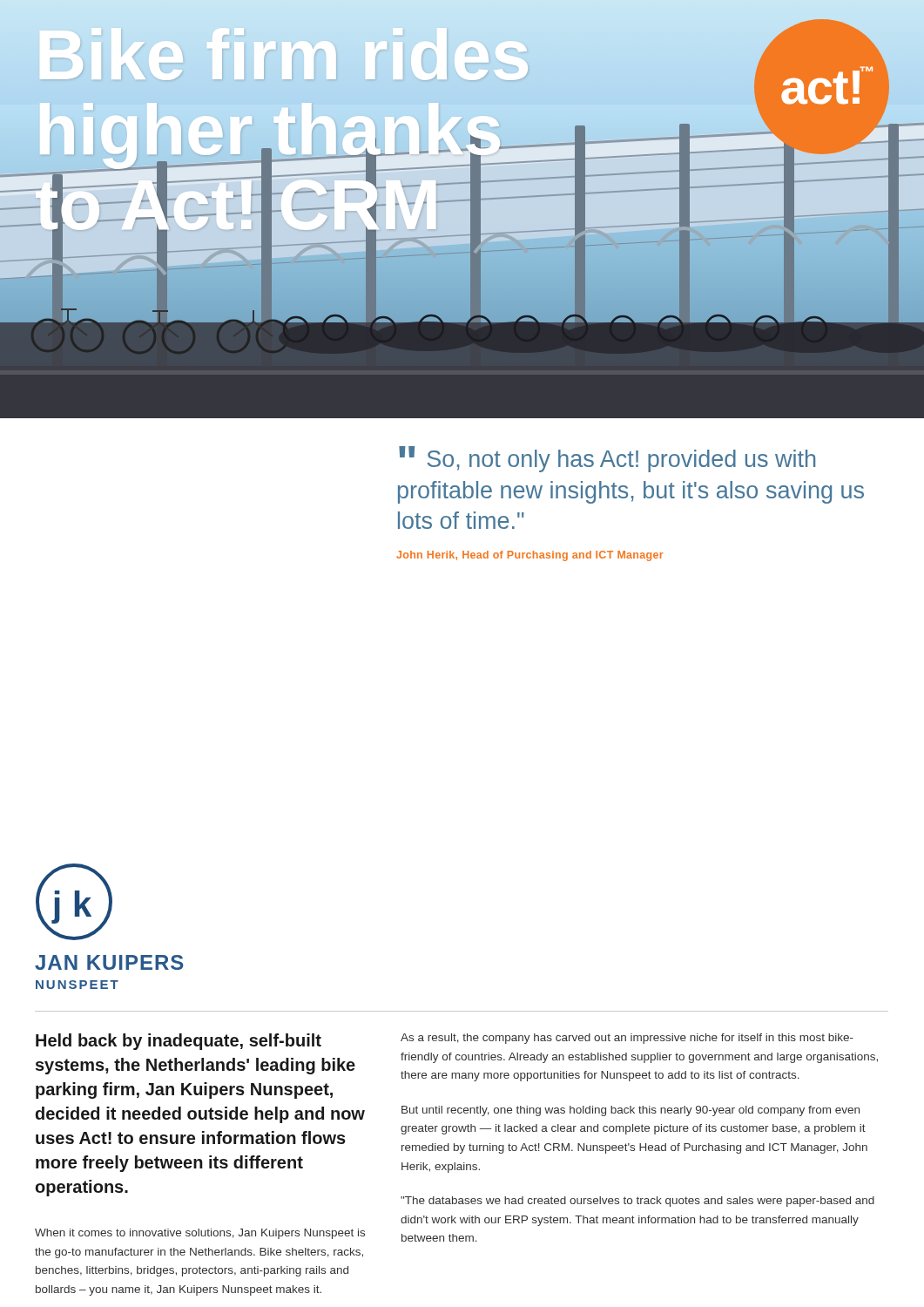Select the text starting "But until recently, one thing"
Image resolution: width=924 pixels, height=1307 pixels.
(634, 1138)
